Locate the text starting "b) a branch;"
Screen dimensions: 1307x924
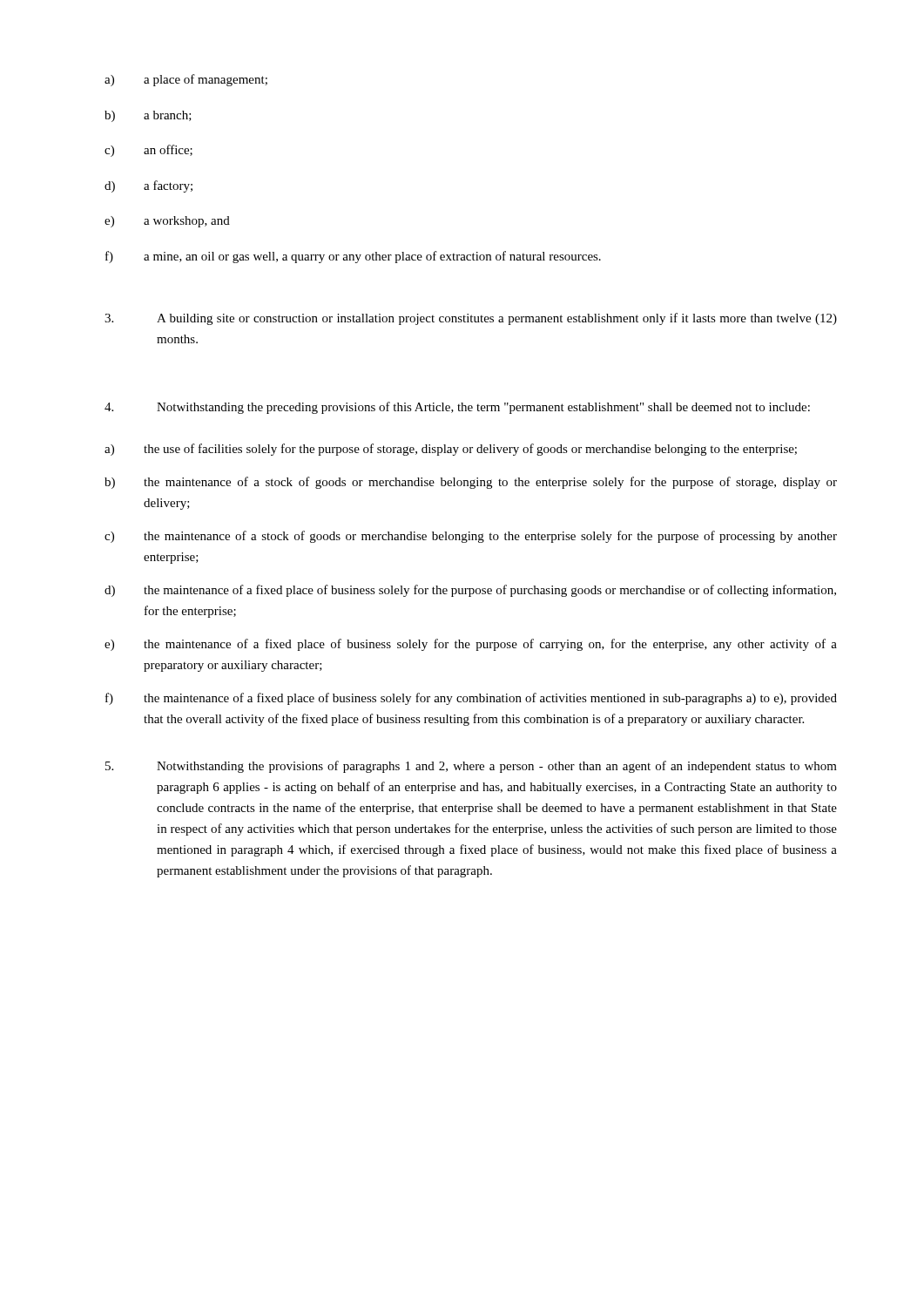click(148, 116)
